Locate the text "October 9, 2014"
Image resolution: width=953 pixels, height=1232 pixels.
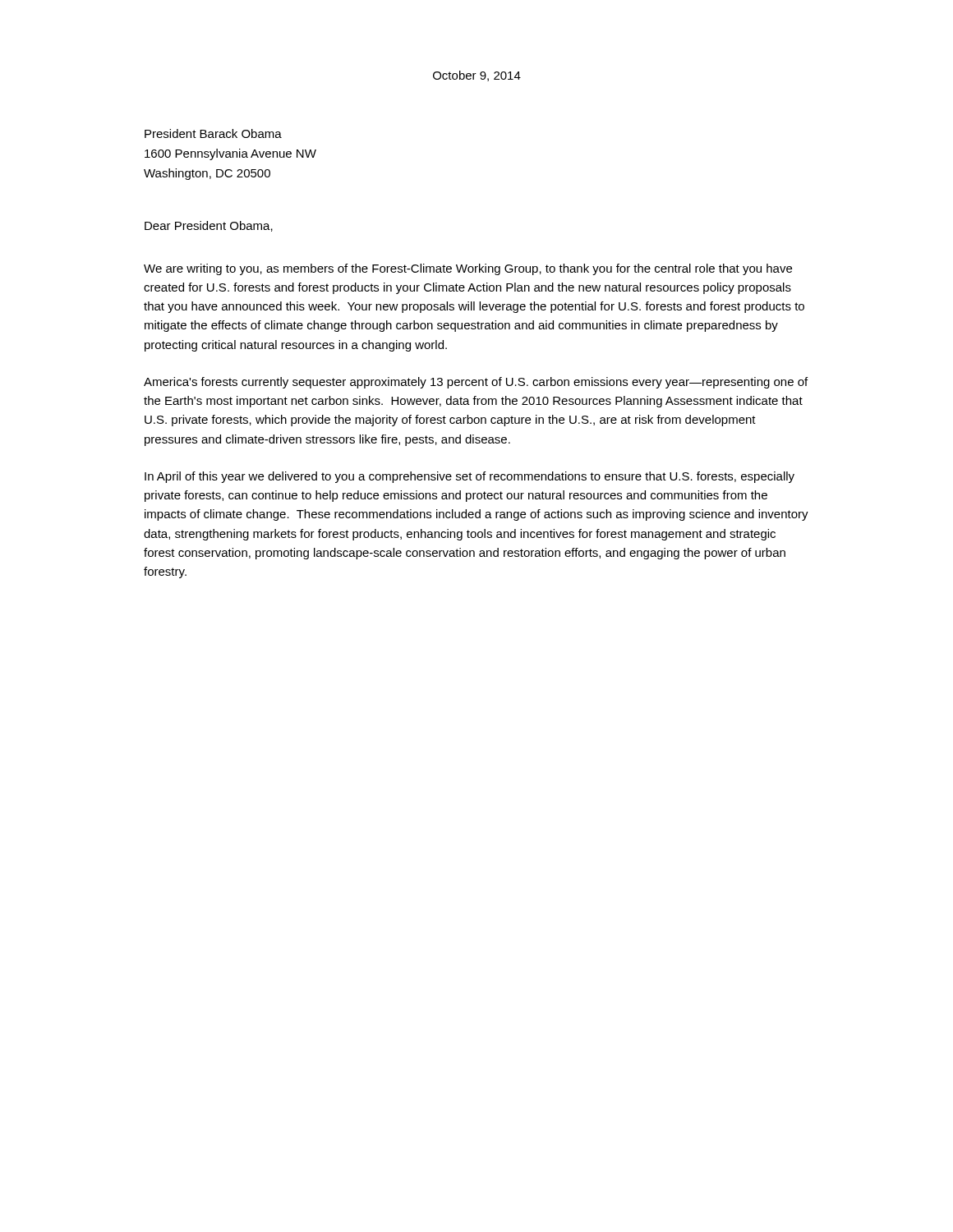476,75
